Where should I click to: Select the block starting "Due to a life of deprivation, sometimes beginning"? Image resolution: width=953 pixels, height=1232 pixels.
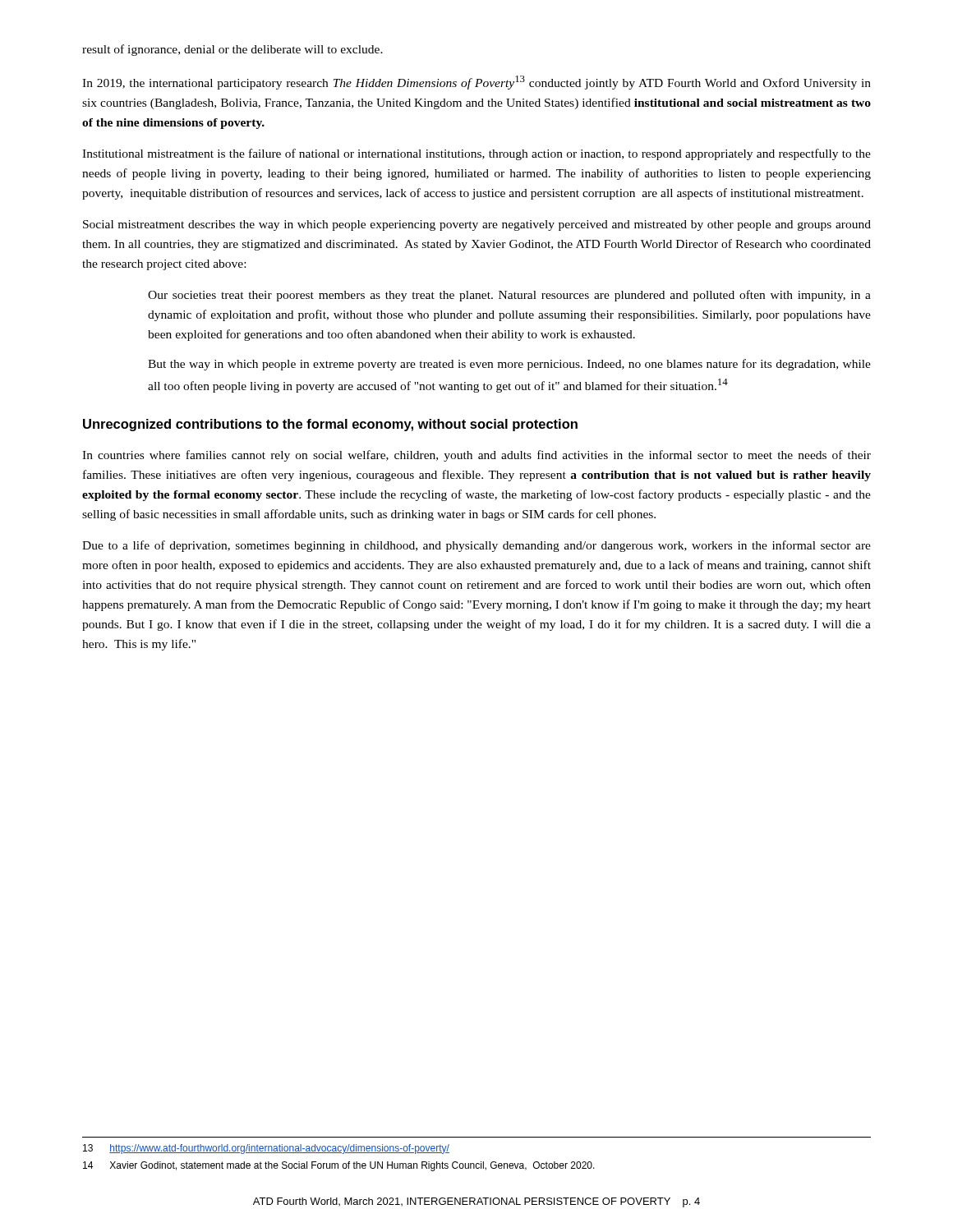(x=476, y=594)
